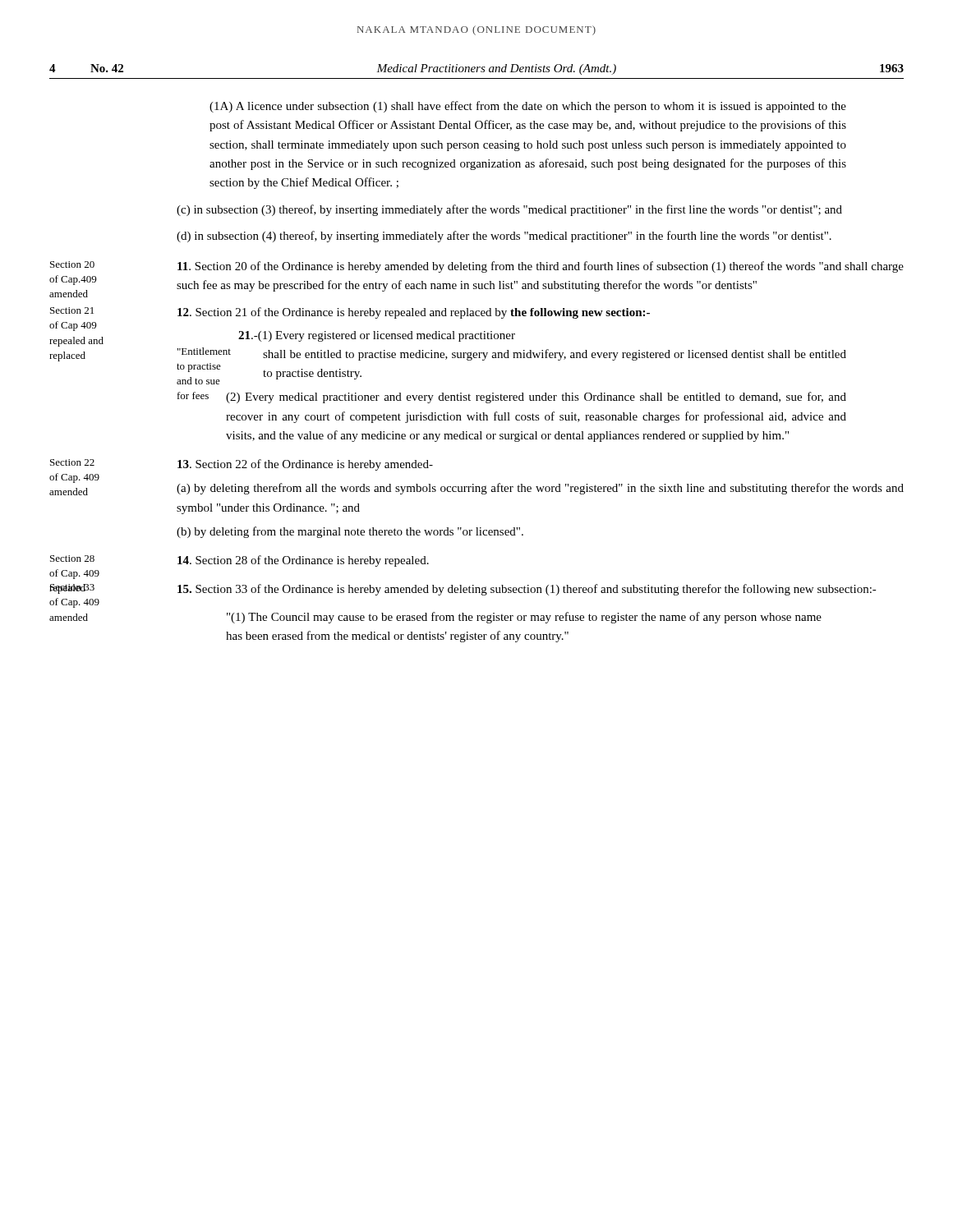Click on the text block starting "(c) in subsection"
The image size is (953, 1232).
[509, 210]
